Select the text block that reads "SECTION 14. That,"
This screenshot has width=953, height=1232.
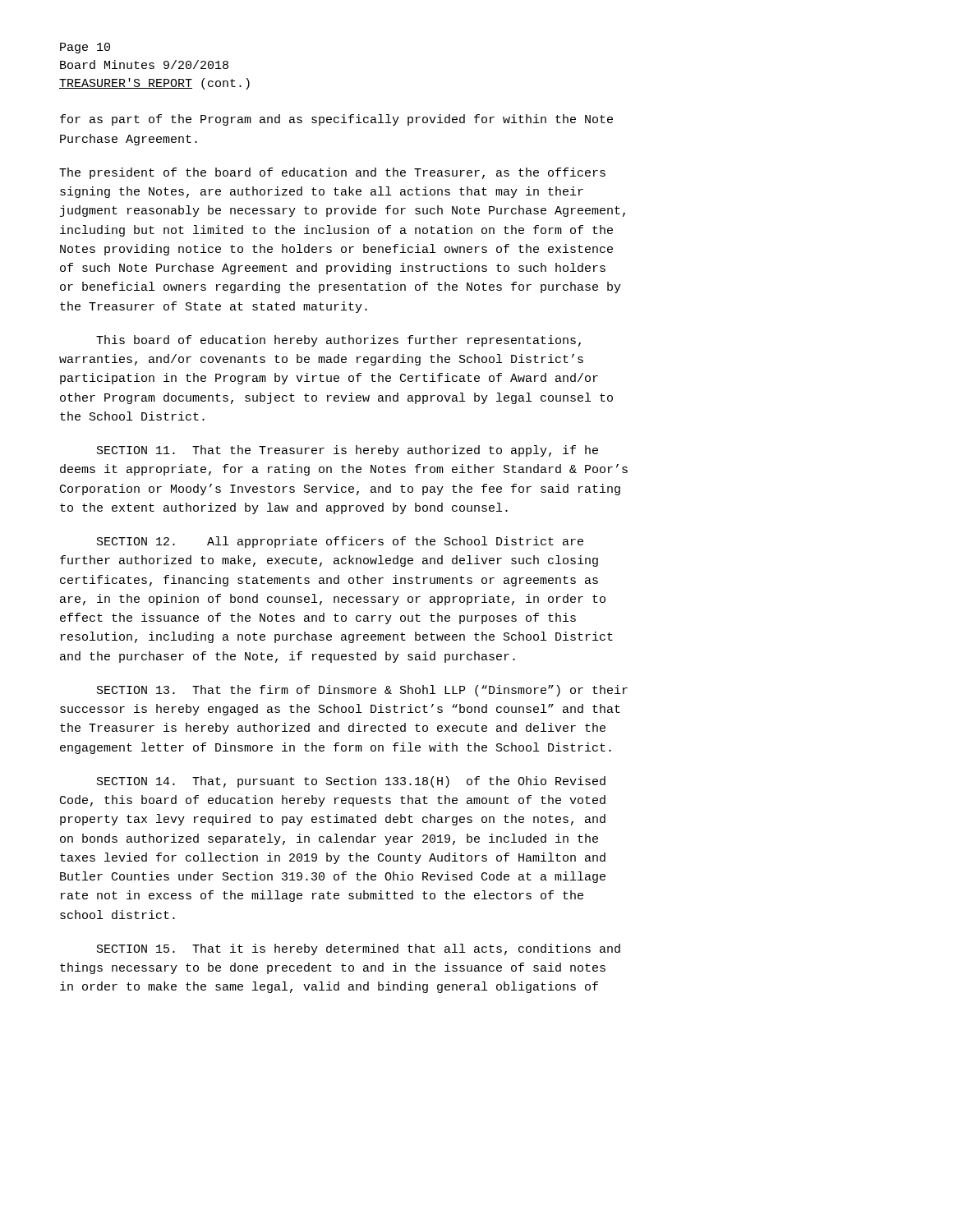click(x=333, y=849)
